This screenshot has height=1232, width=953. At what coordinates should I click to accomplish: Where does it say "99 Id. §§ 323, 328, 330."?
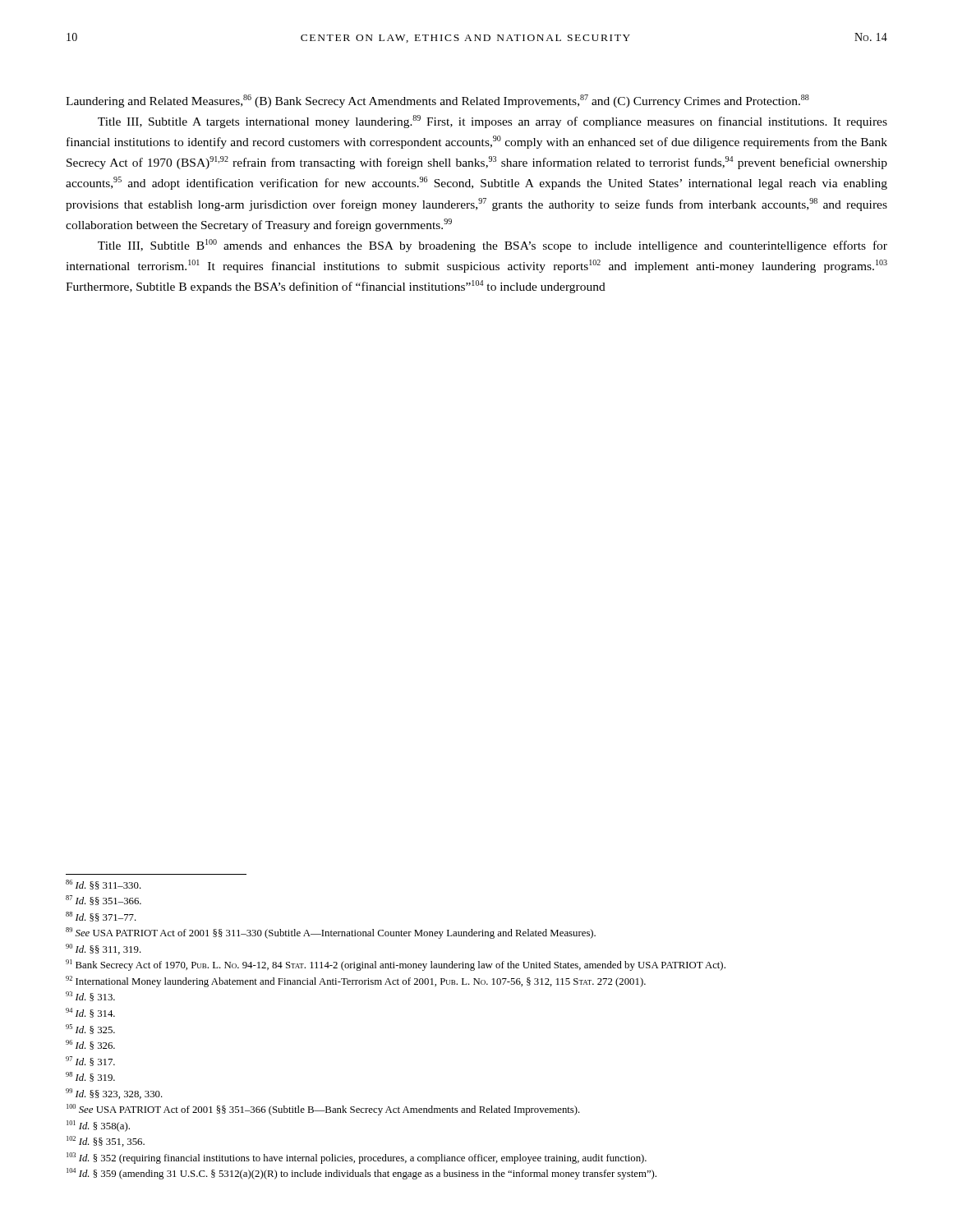pyautogui.click(x=114, y=1093)
